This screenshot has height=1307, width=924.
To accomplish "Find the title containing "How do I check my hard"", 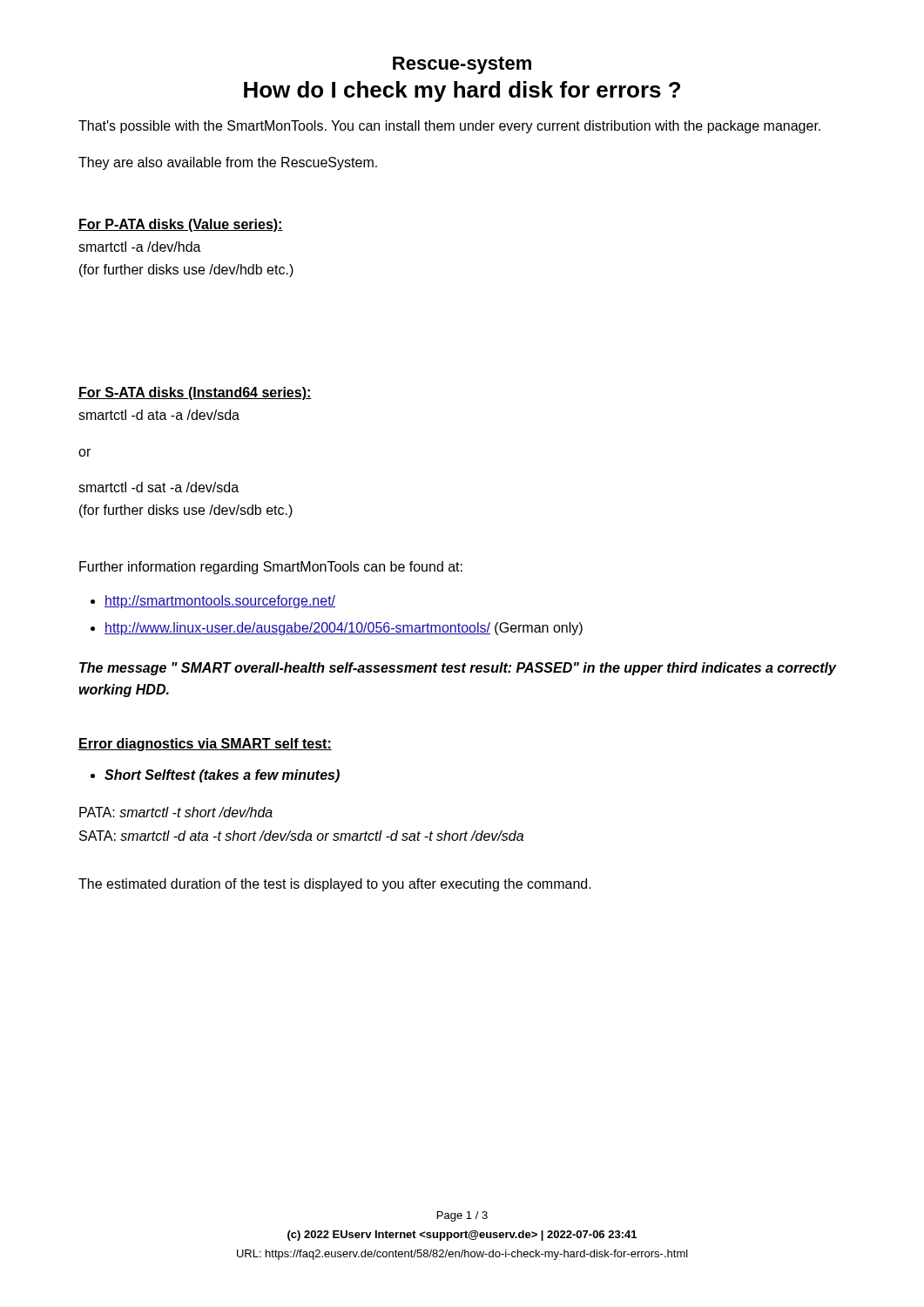I will pos(462,90).
